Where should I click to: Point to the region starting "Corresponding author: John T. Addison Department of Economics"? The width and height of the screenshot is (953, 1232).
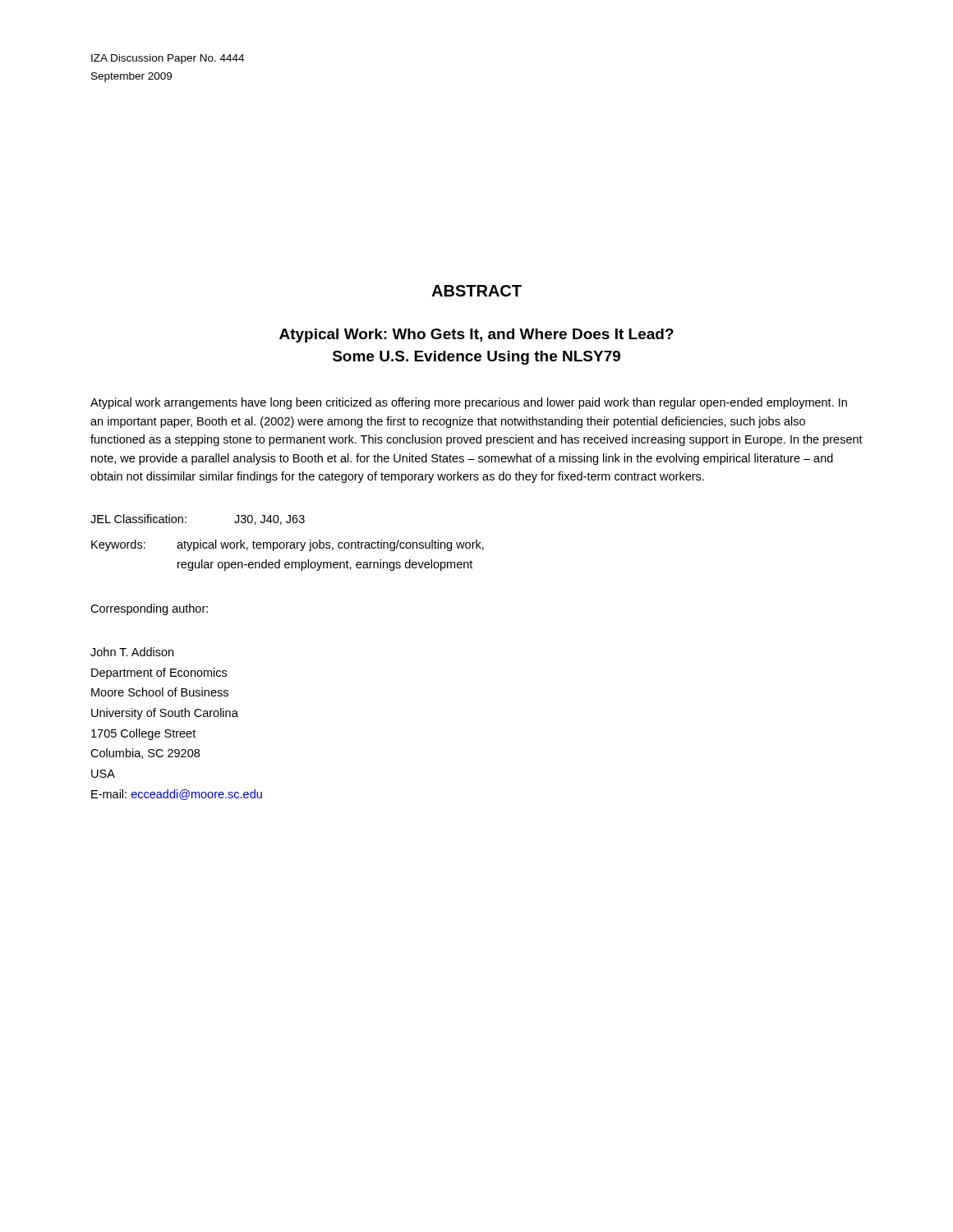coord(149,609)
